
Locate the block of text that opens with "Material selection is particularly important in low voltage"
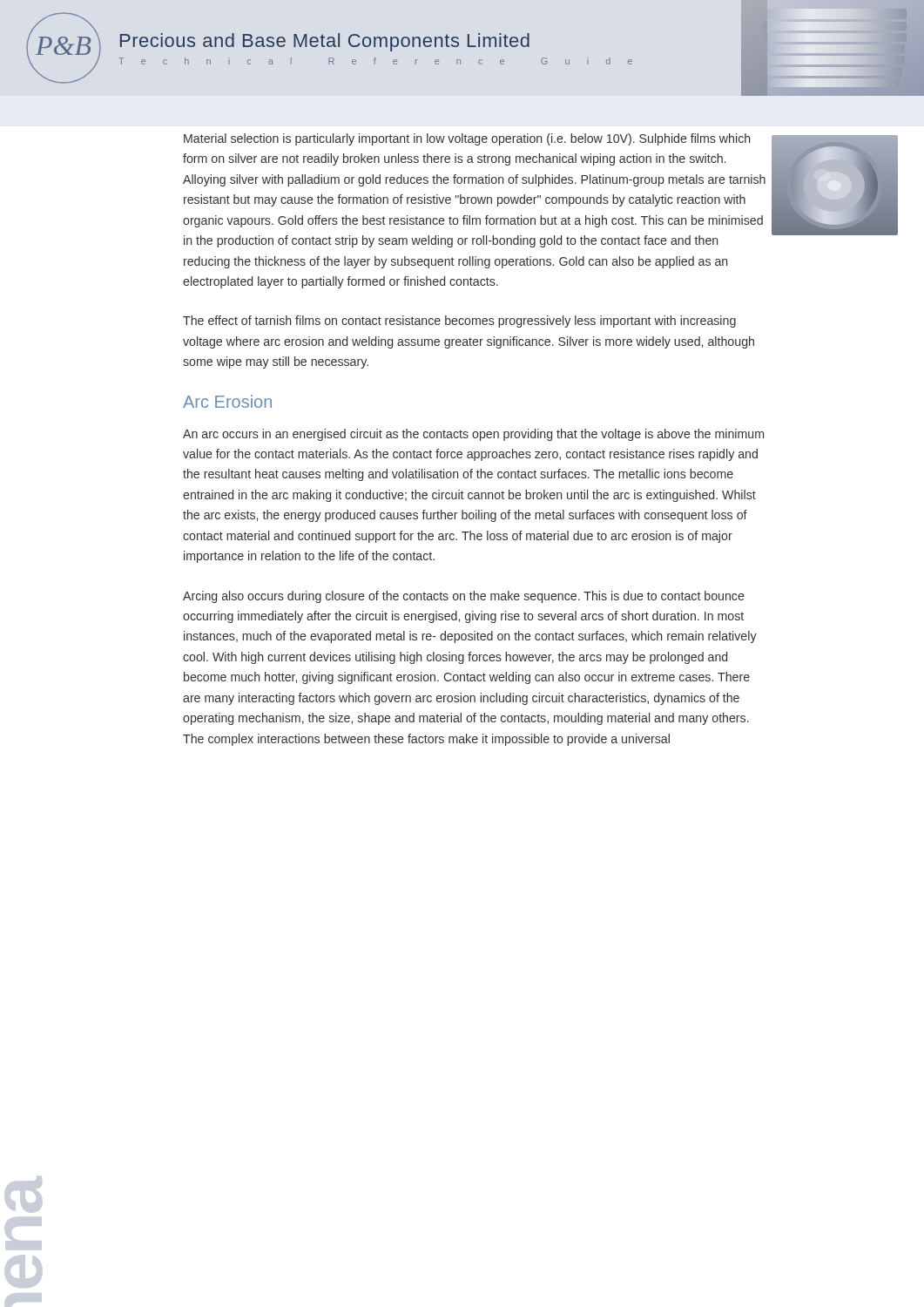pyautogui.click(x=474, y=210)
